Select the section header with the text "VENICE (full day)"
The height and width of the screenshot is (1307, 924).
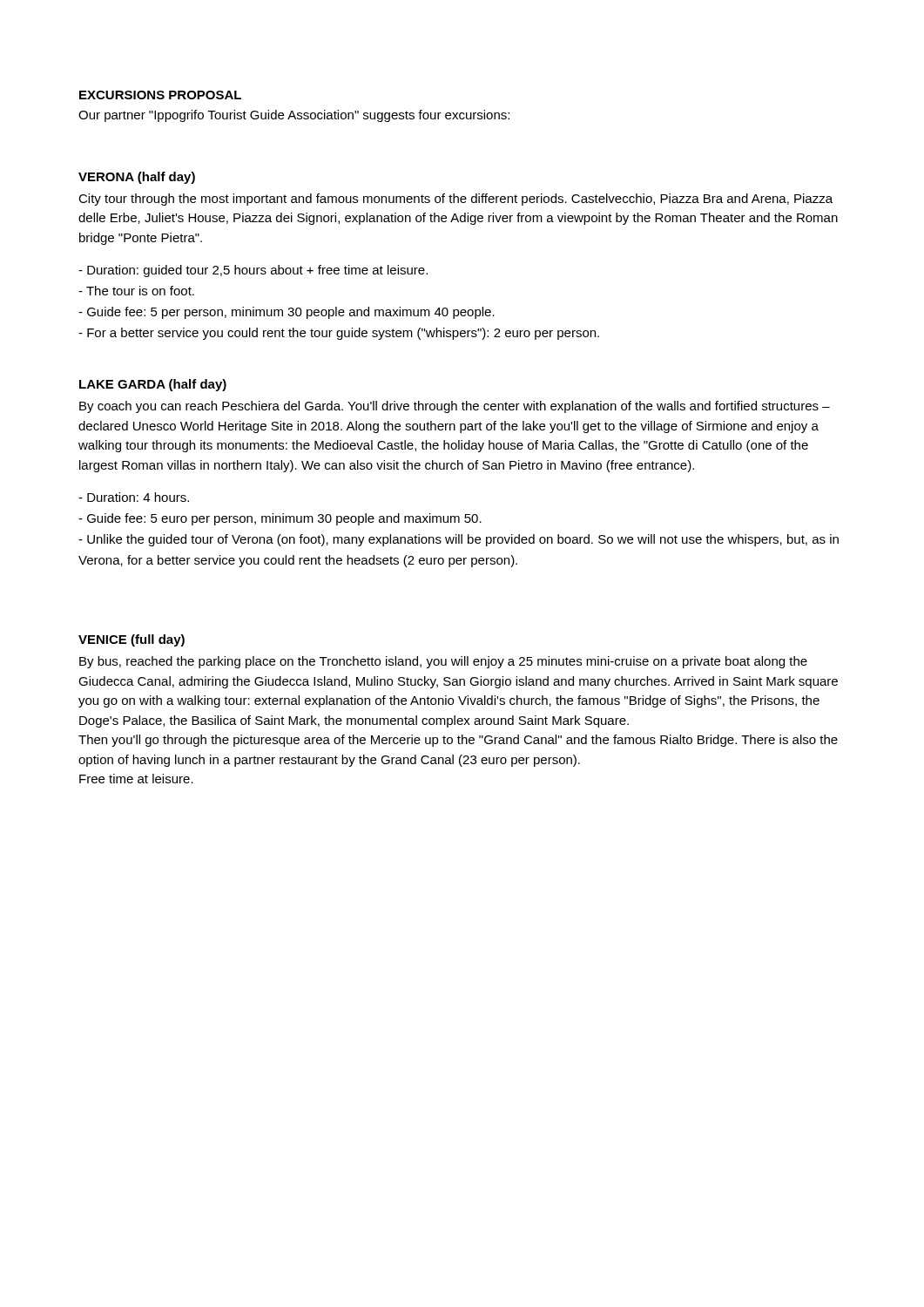(132, 639)
